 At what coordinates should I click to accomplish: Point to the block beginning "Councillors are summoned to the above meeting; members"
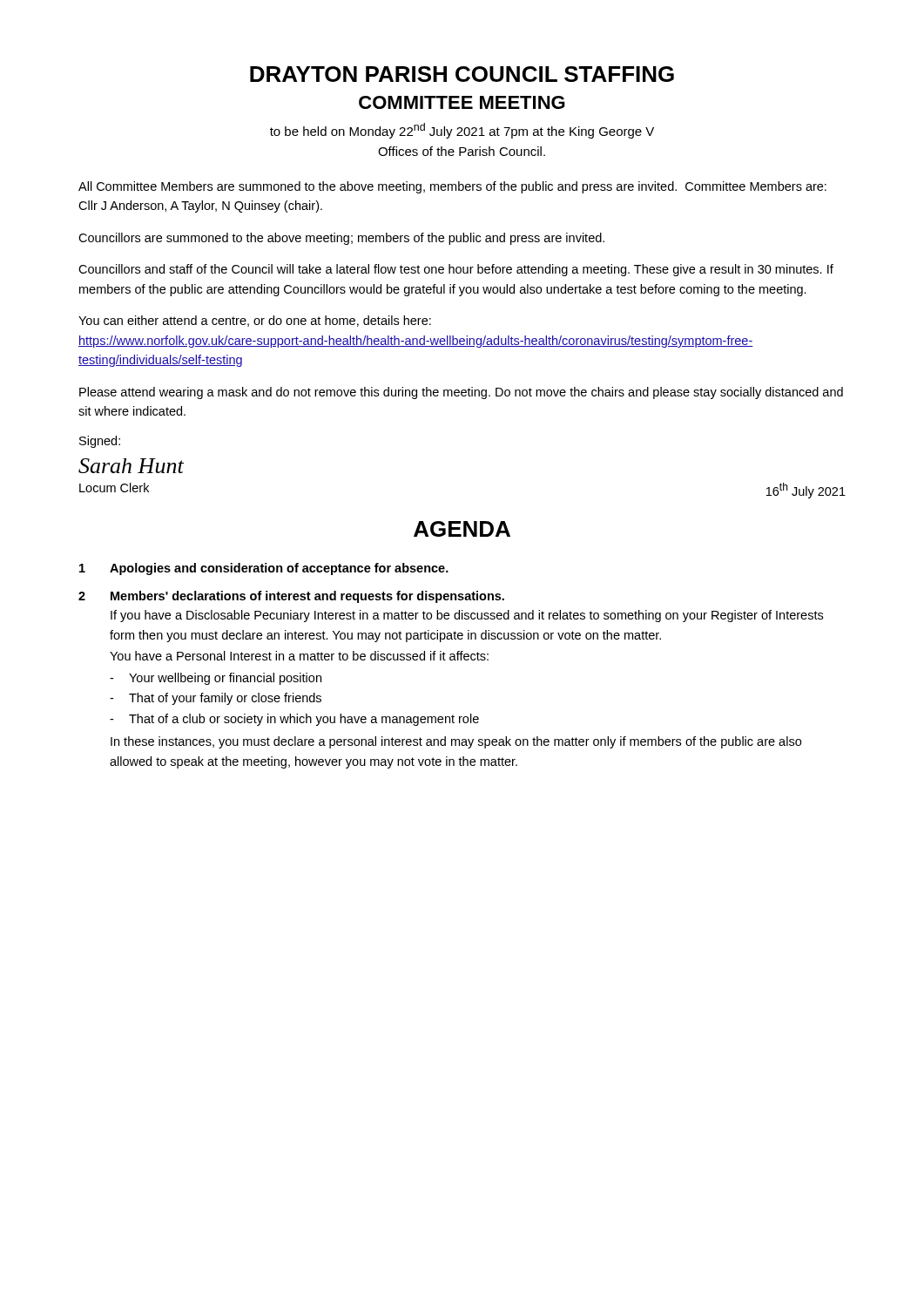click(x=342, y=238)
